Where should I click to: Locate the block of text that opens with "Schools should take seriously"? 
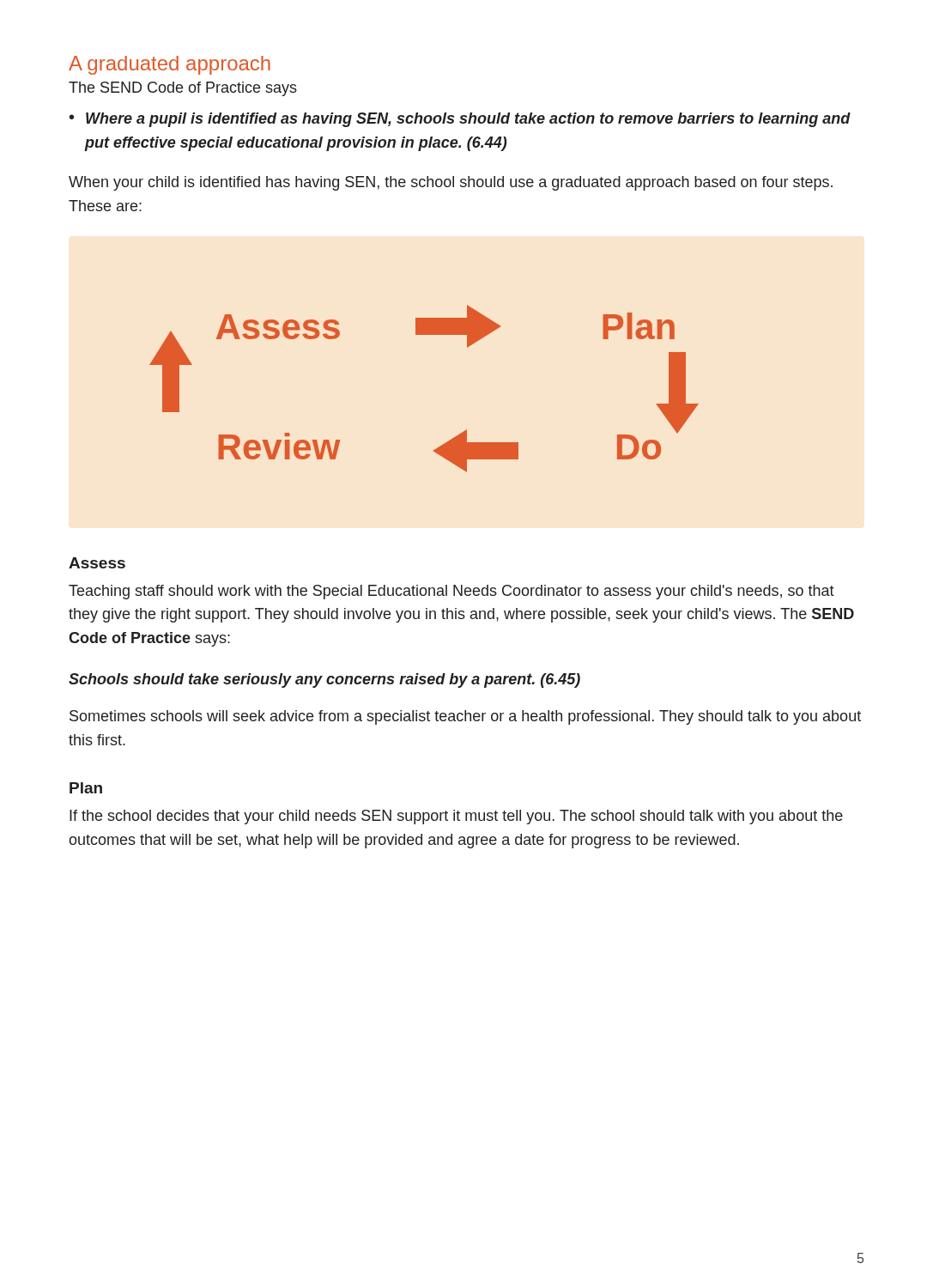tap(466, 680)
